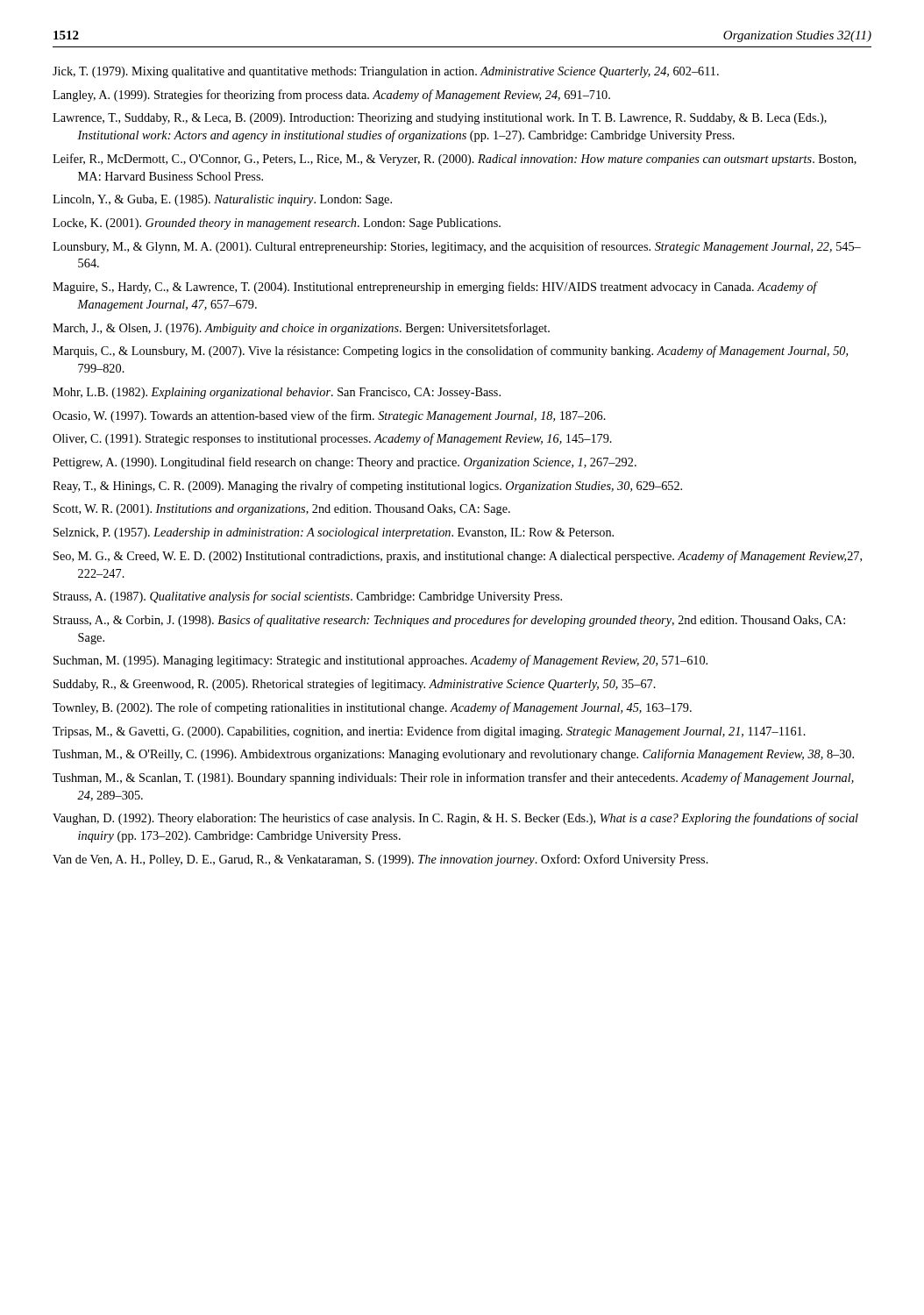
Task: Point to the text block starting "Reay, T., & Hinings, C. R."
Action: pos(368,485)
